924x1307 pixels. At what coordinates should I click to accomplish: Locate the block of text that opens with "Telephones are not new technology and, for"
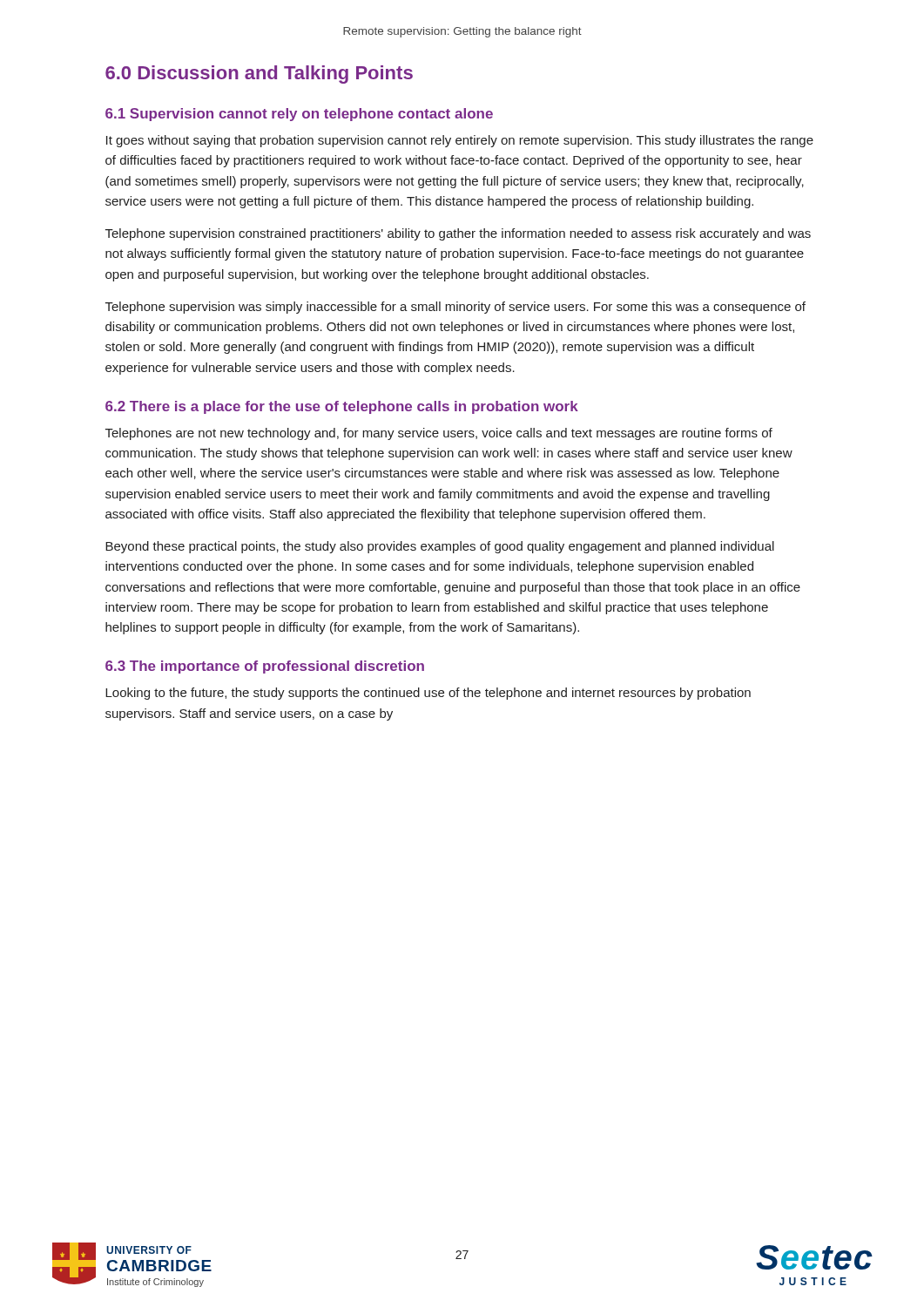pos(449,473)
